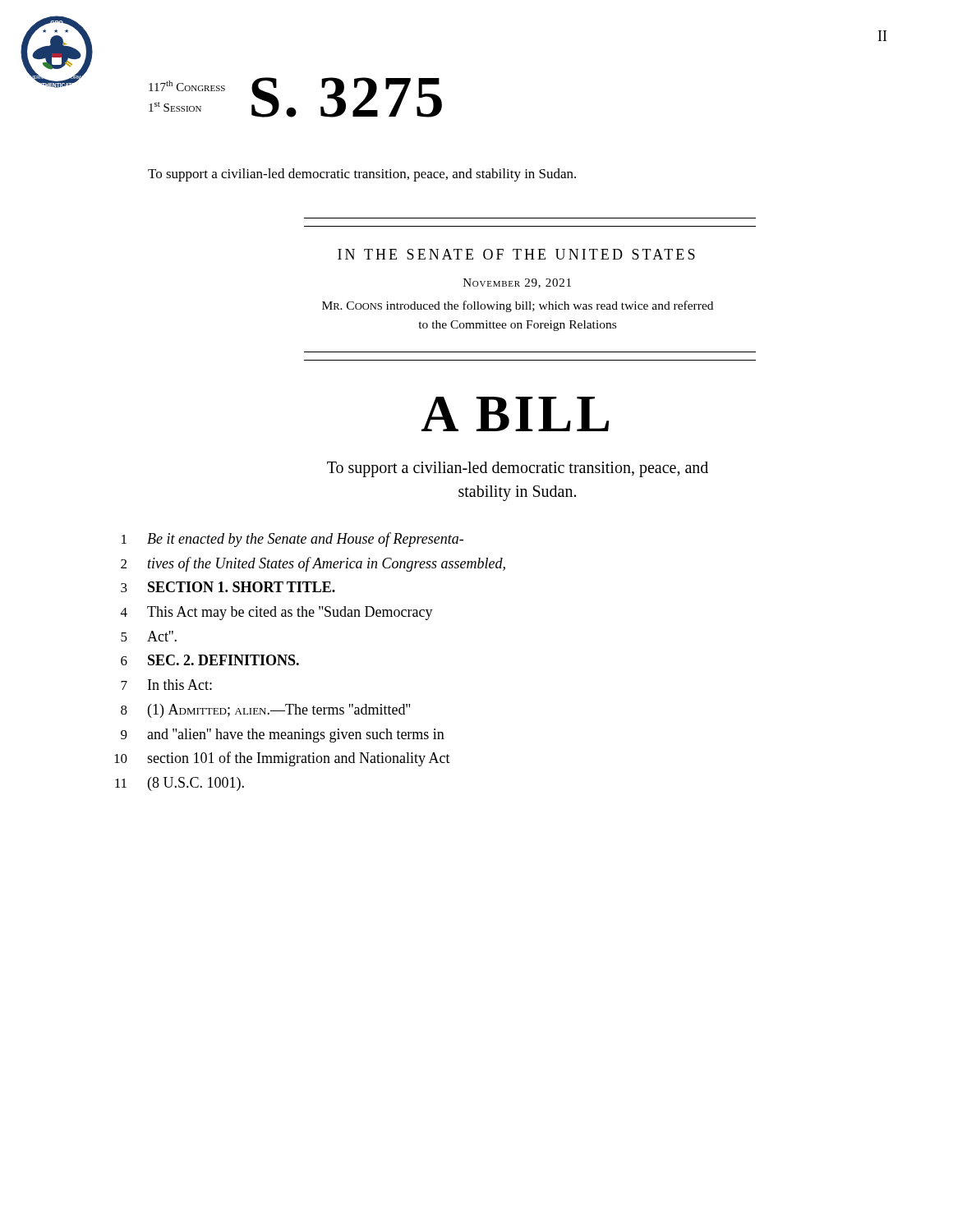Where does it say "3 SECTION 1. SHORT TITLE."?
953x1232 pixels.
pyautogui.click(x=228, y=587)
